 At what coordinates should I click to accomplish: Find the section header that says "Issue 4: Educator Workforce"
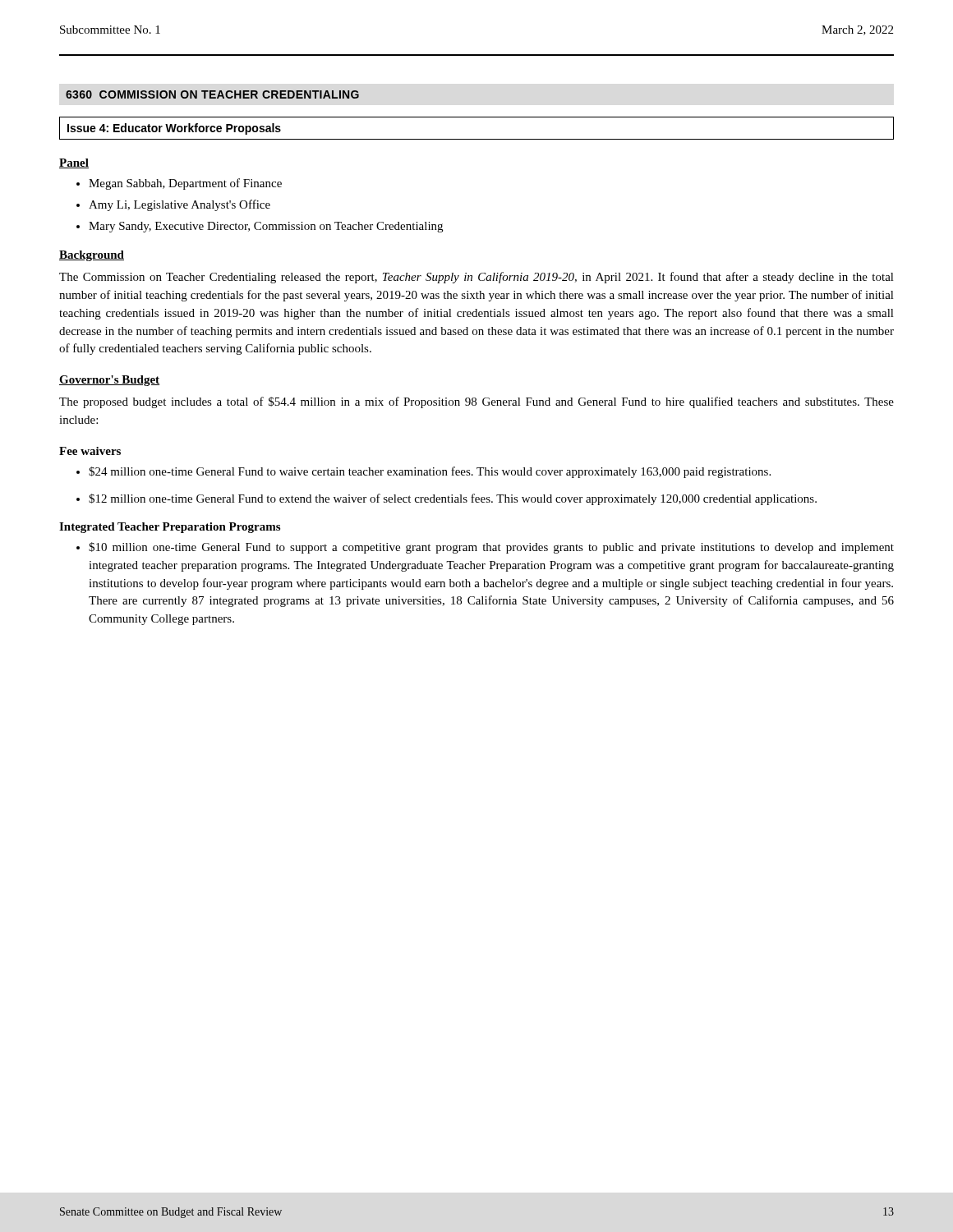[x=174, y=128]
